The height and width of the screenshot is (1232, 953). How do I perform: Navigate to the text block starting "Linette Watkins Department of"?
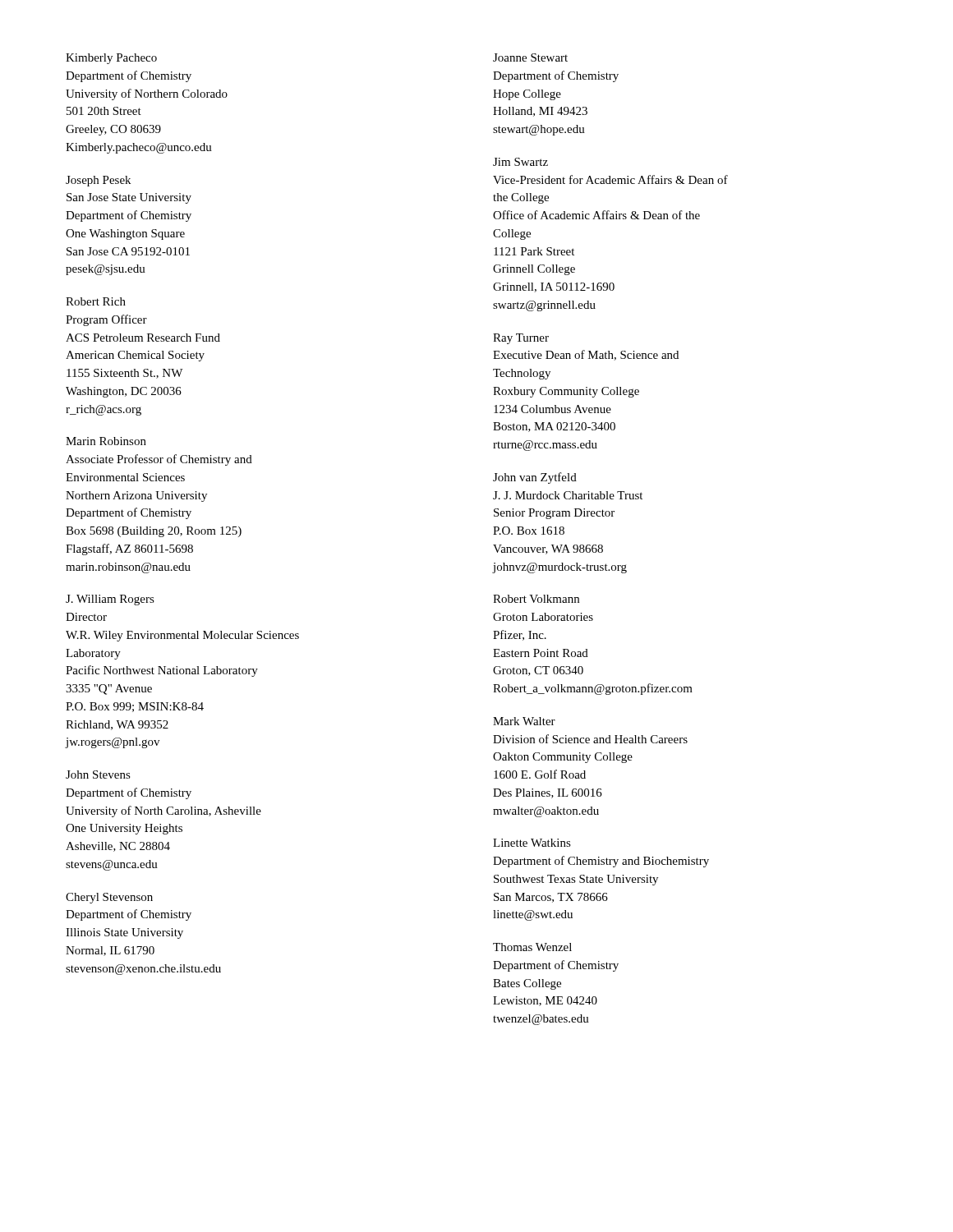[x=532, y=843]
